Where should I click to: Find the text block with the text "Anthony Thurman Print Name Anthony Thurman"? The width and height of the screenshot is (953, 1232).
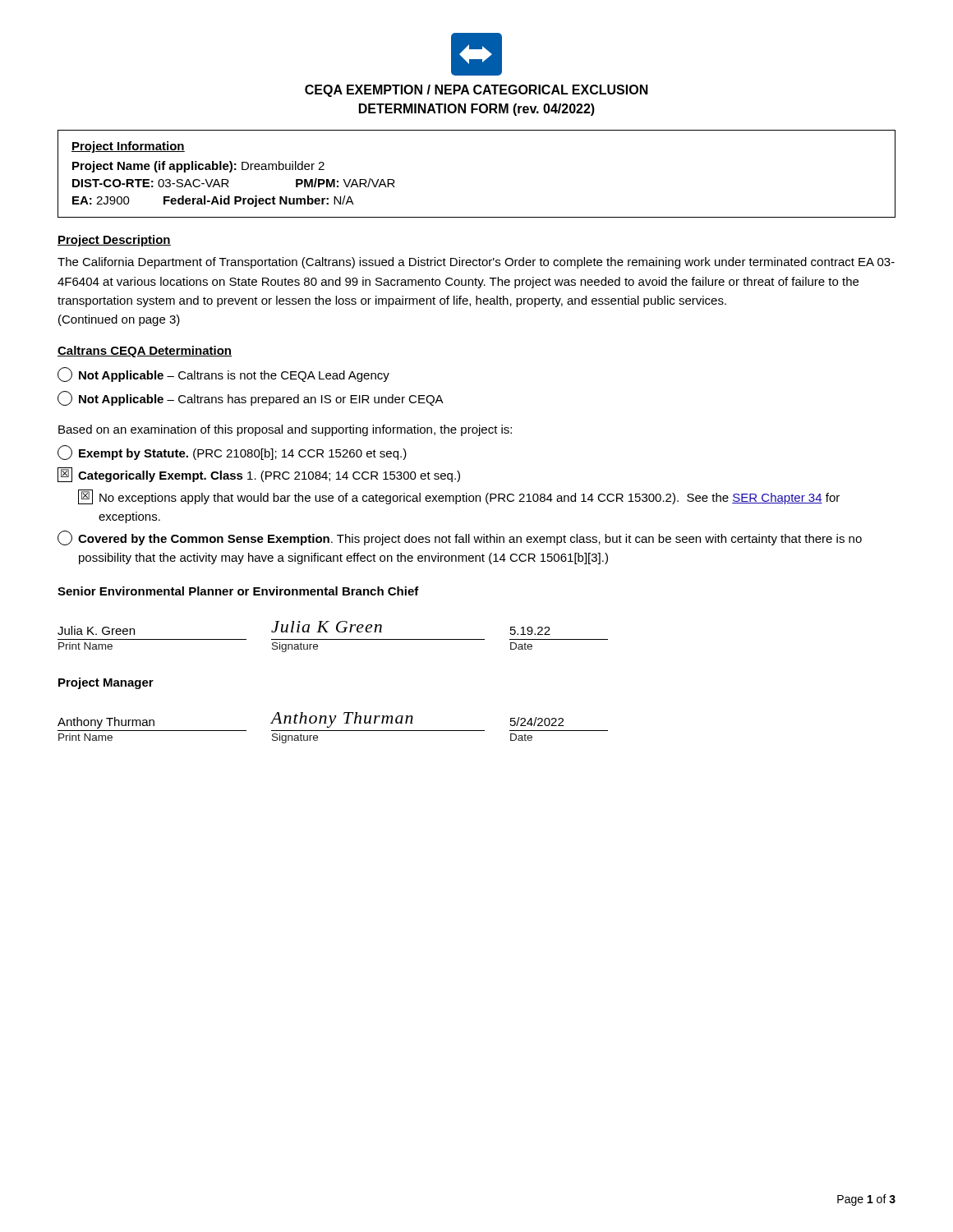pyautogui.click(x=476, y=725)
